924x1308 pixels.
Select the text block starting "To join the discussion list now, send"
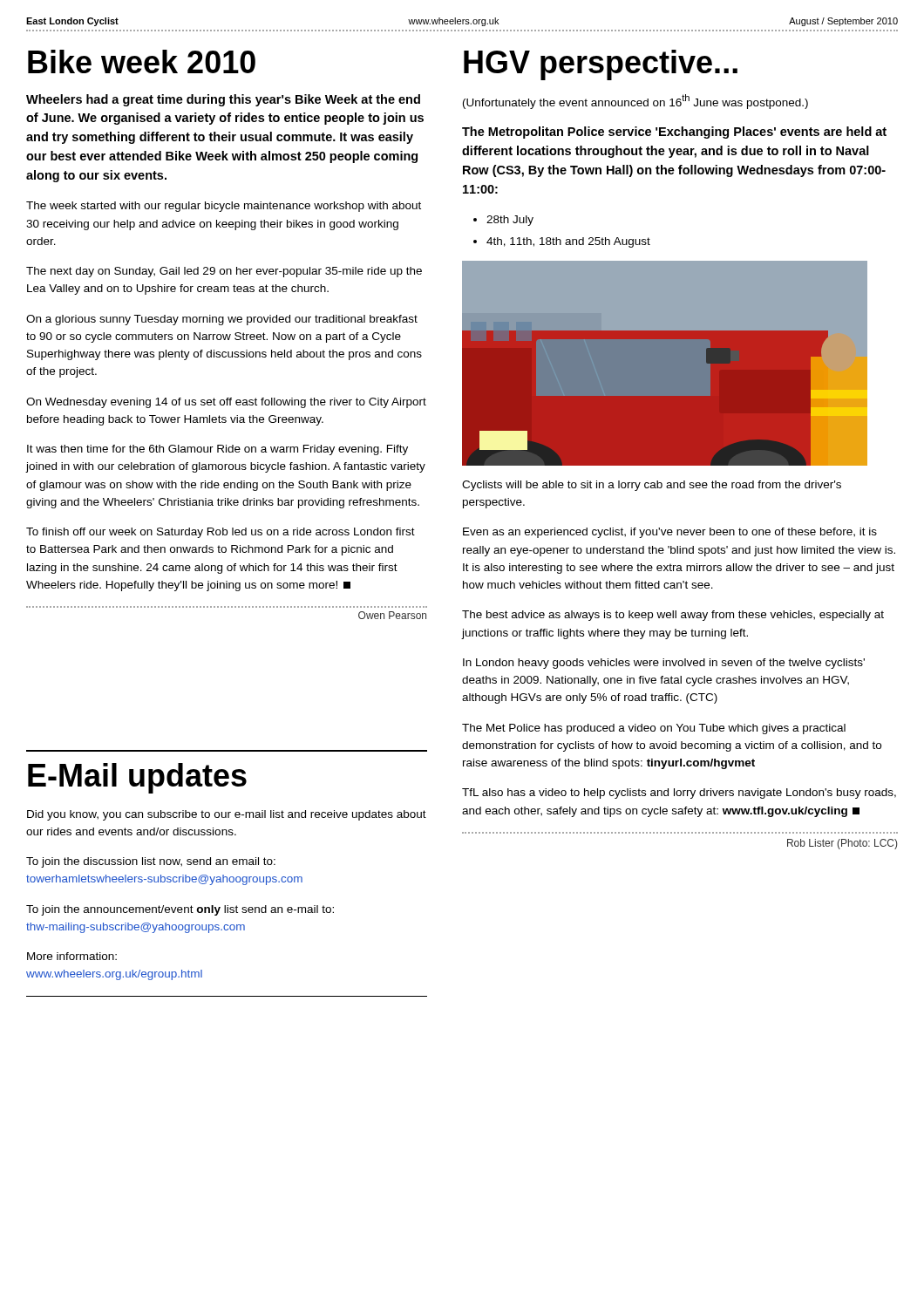[x=165, y=870]
